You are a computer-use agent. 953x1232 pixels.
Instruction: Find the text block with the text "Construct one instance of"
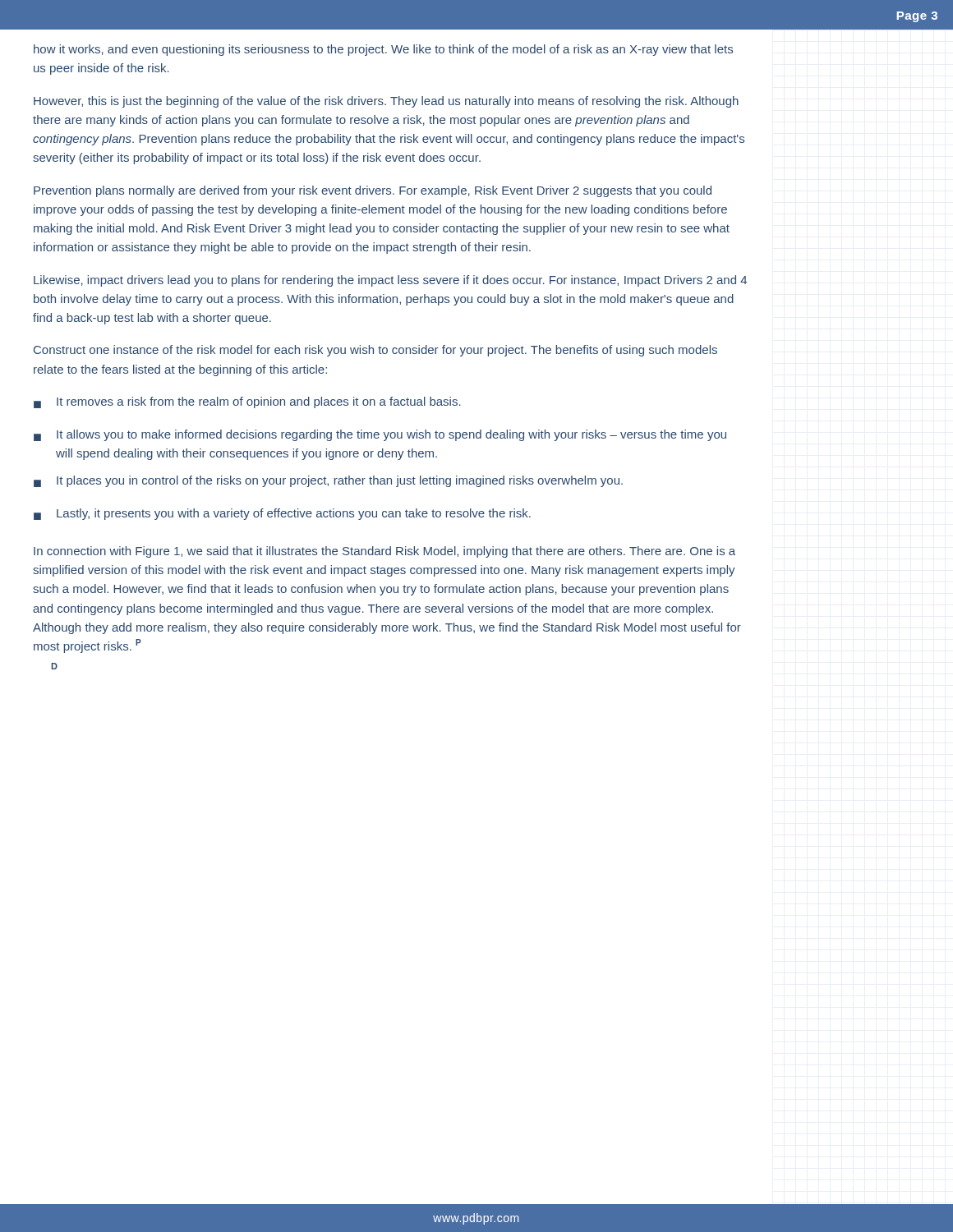(x=375, y=359)
